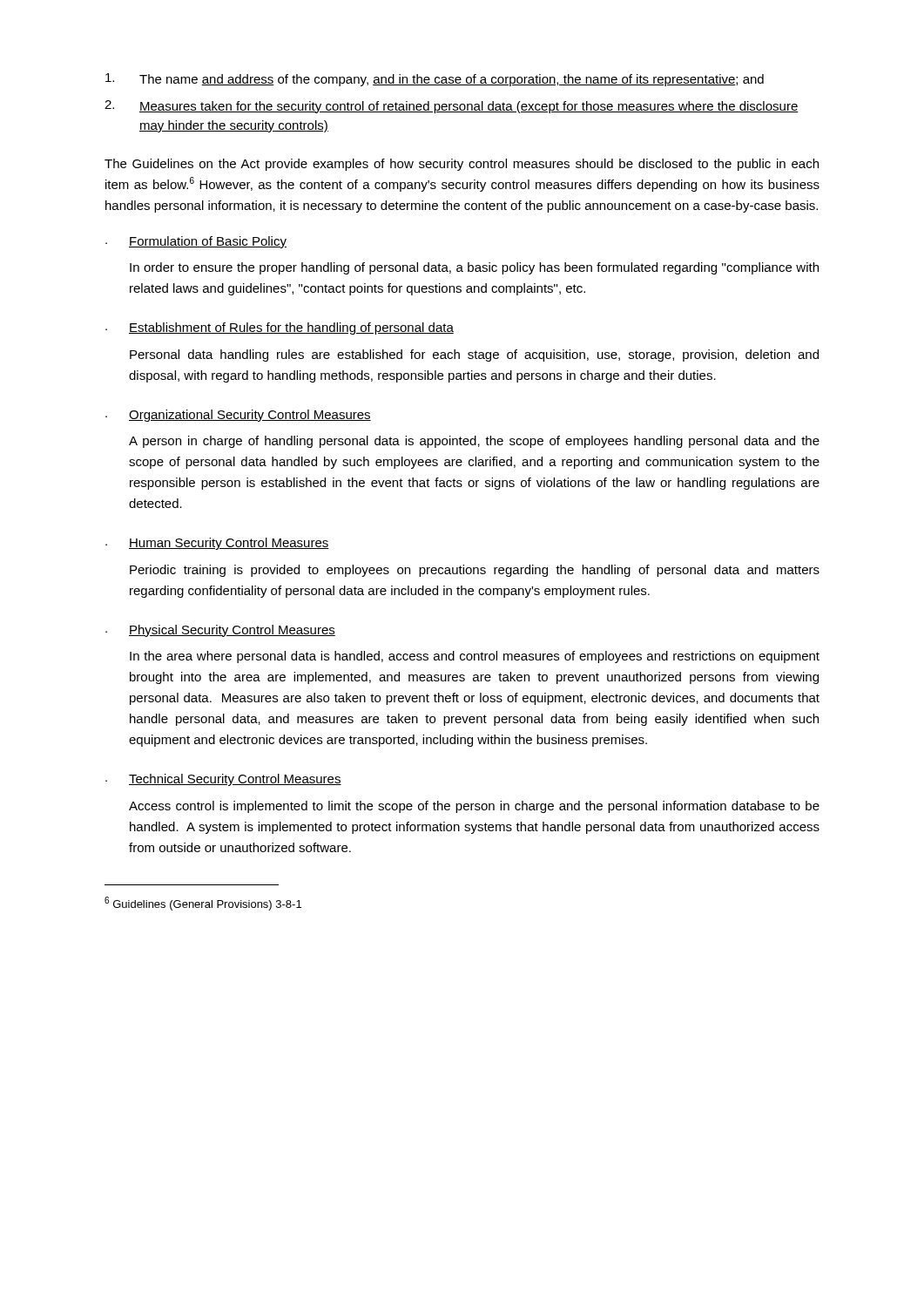Select the footnote
924x1307 pixels.
click(x=203, y=903)
